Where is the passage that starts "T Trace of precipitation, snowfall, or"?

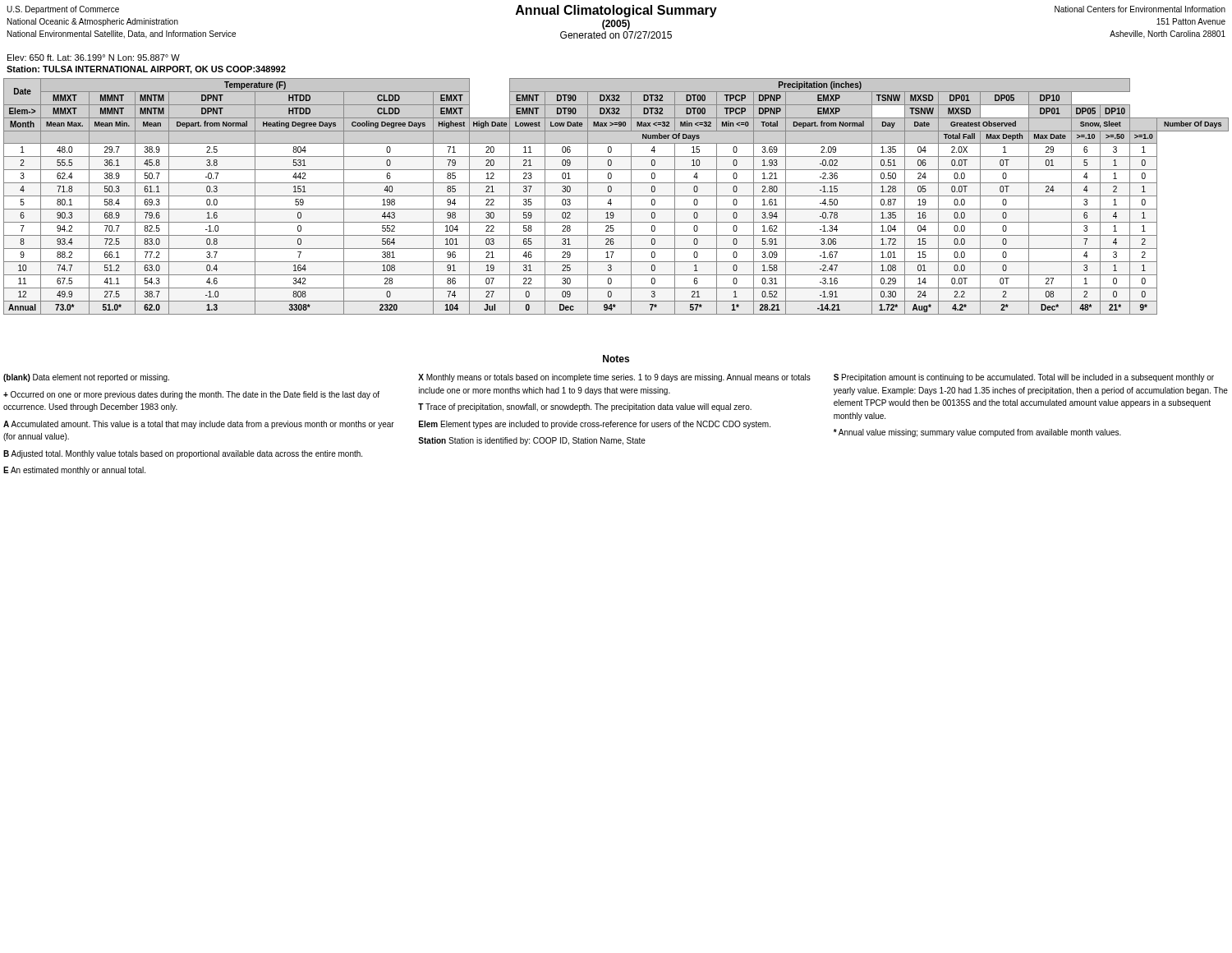tap(585, 407)
